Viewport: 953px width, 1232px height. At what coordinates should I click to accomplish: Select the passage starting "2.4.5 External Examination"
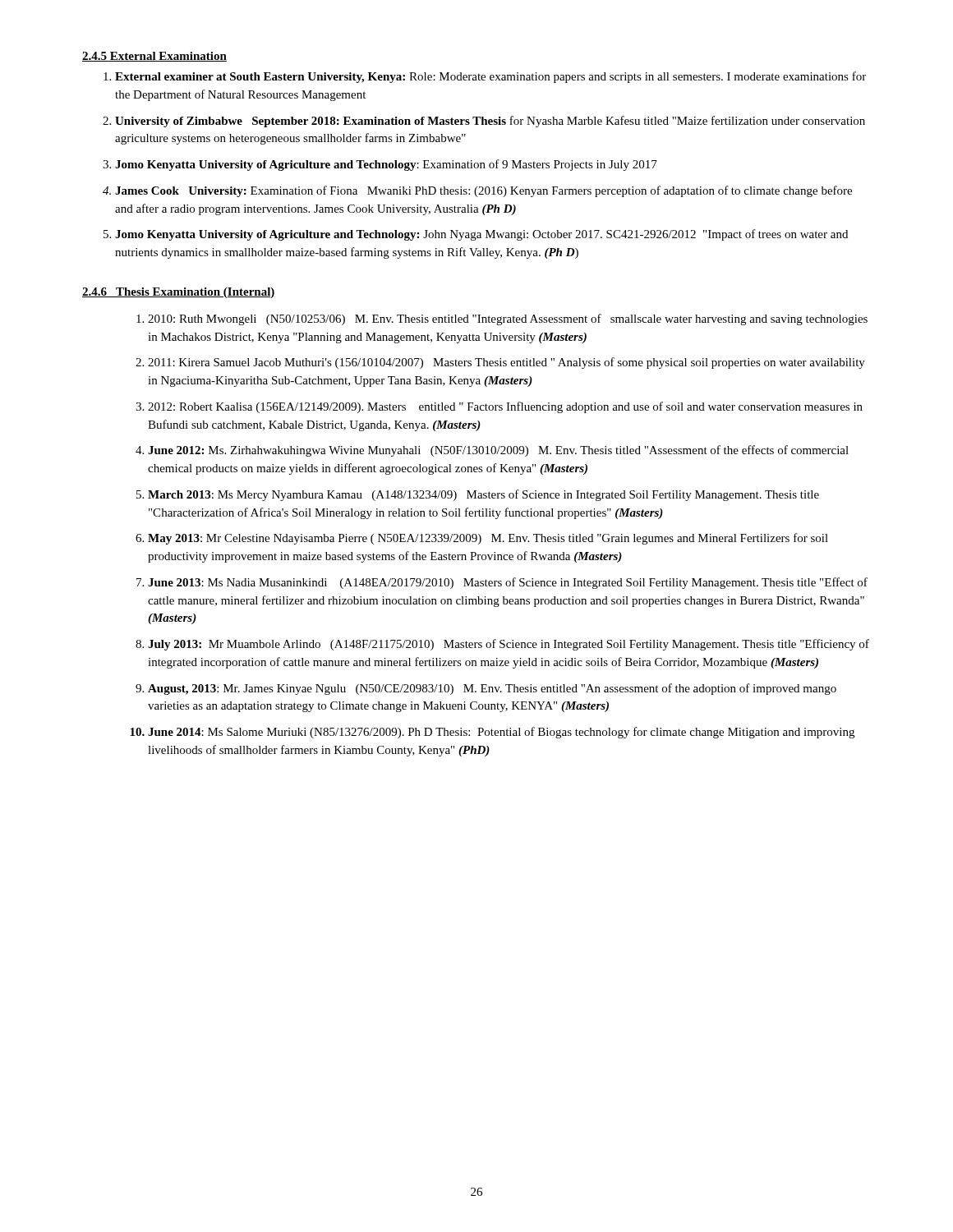(154, 56)
